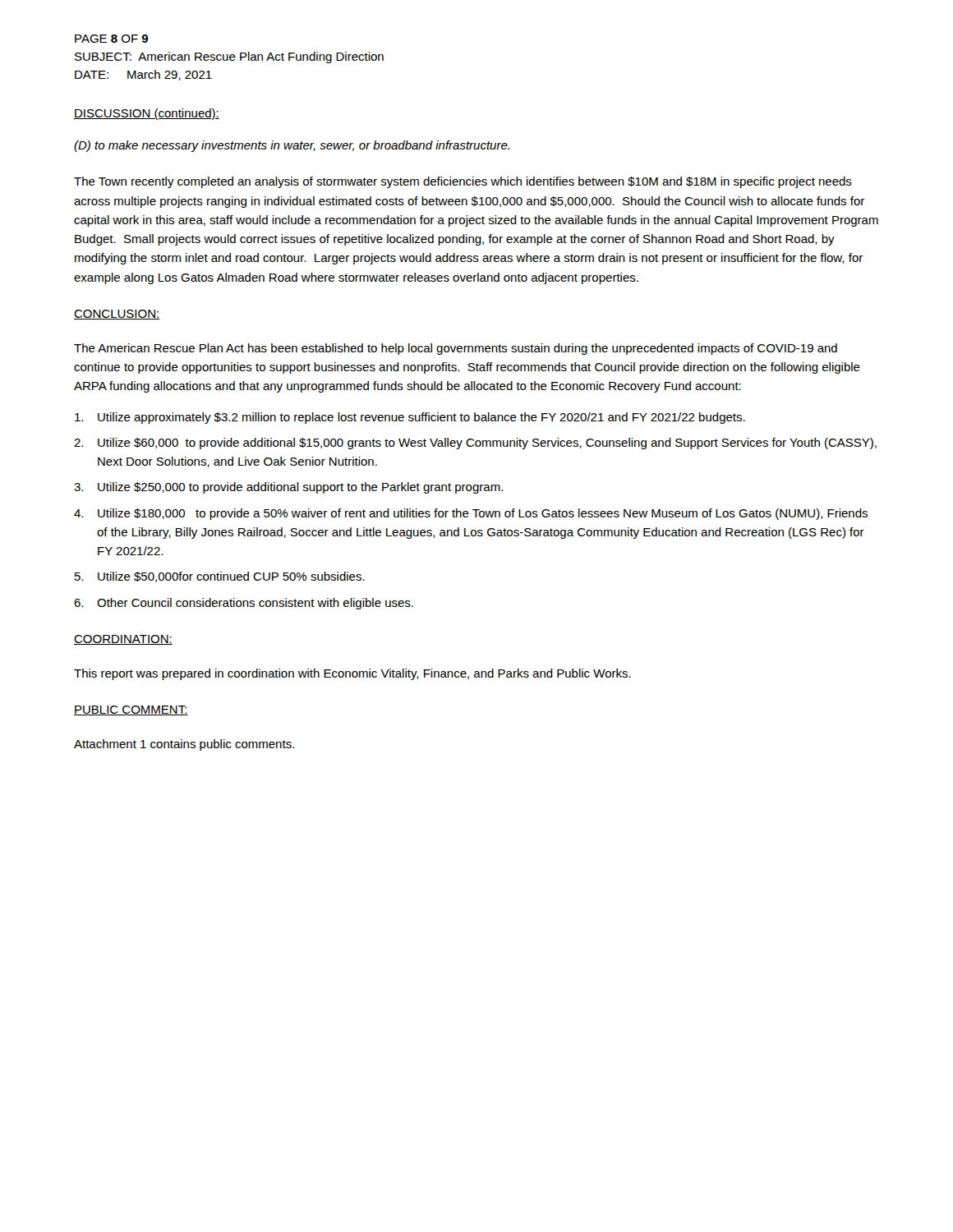Locate the block of text that opens with "4. Utilize $180,000 to"

click(476, 532)
